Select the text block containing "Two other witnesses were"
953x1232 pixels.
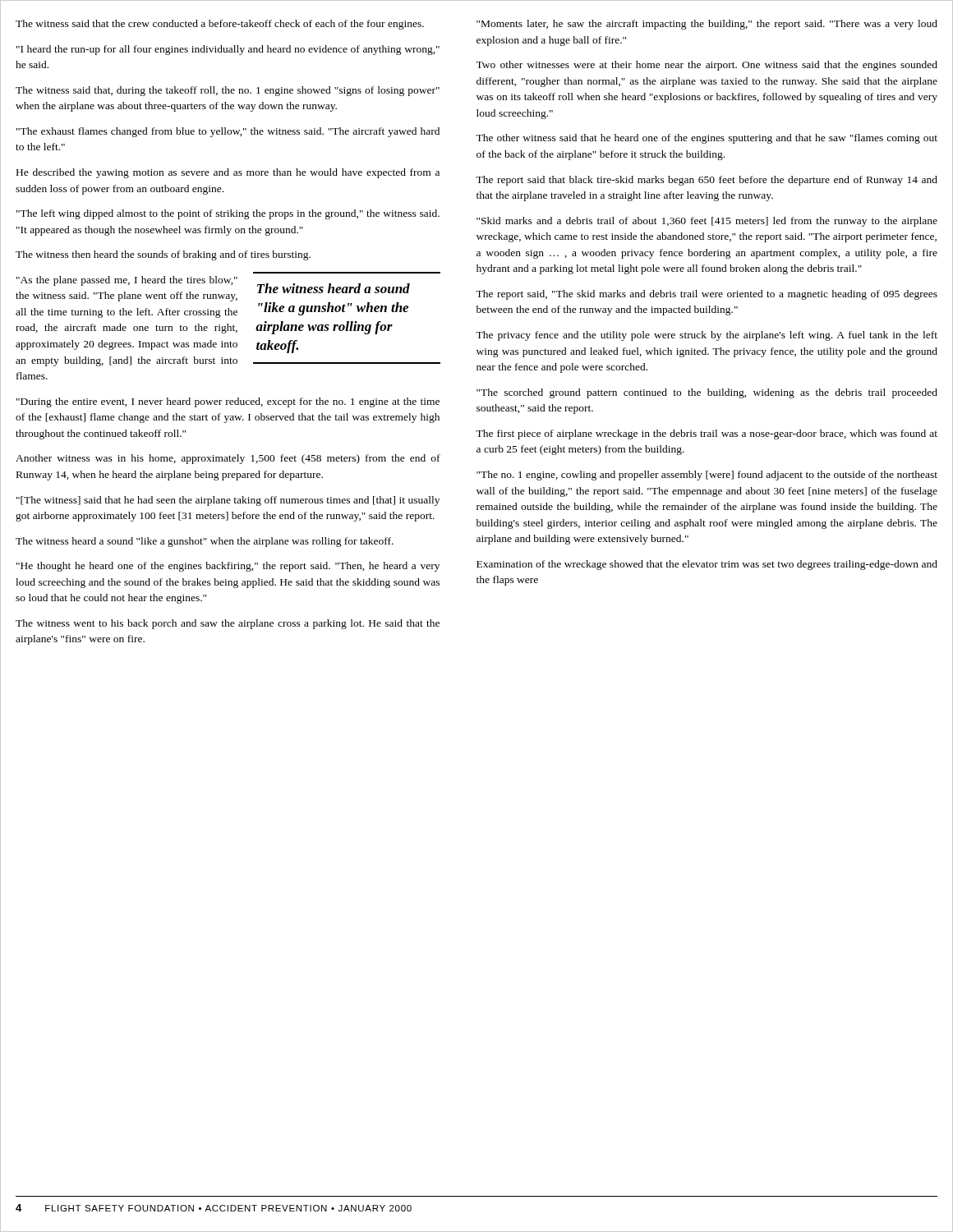(x=707, y=89)
